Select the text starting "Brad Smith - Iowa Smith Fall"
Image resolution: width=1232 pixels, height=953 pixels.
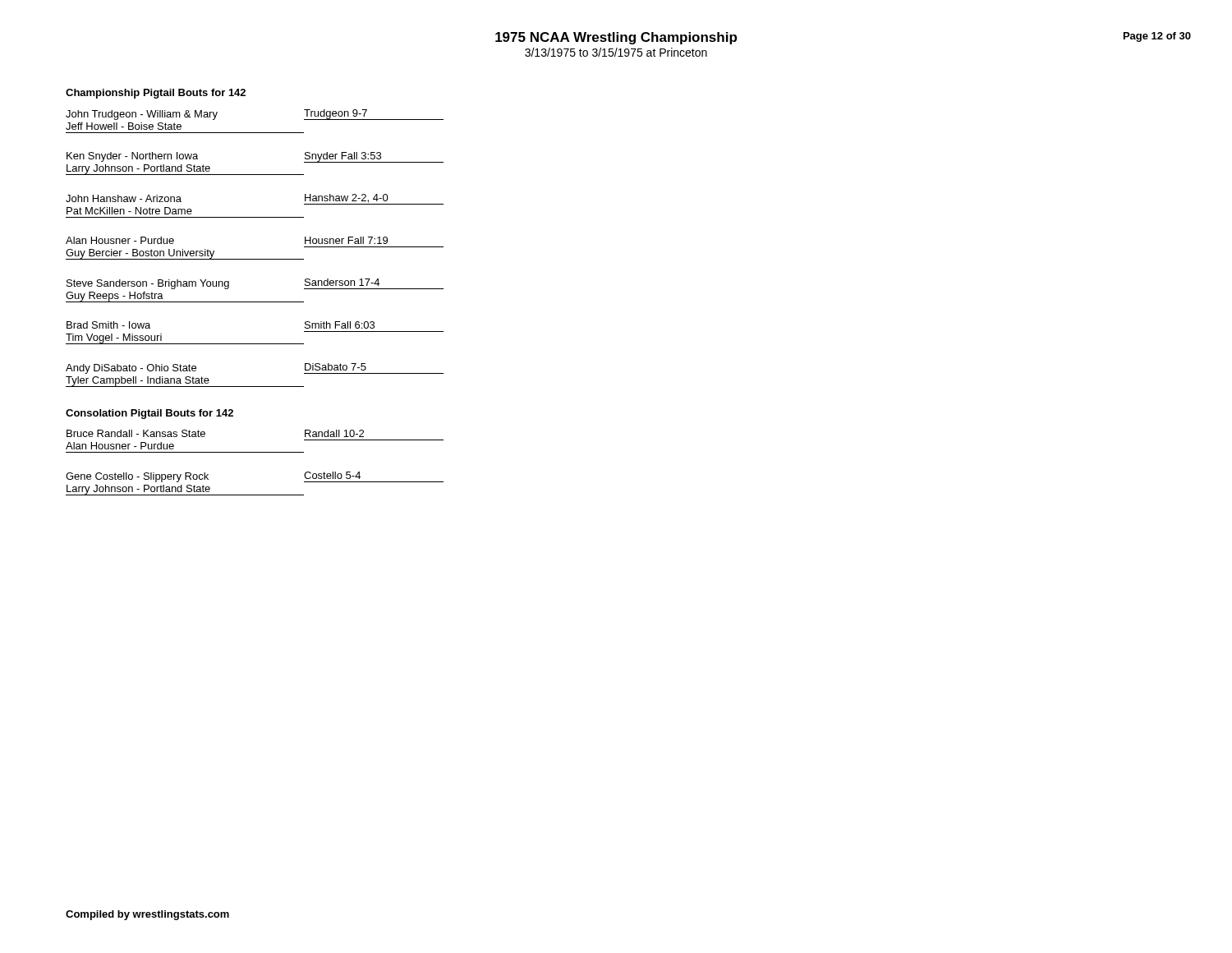[x=110, y=325]
